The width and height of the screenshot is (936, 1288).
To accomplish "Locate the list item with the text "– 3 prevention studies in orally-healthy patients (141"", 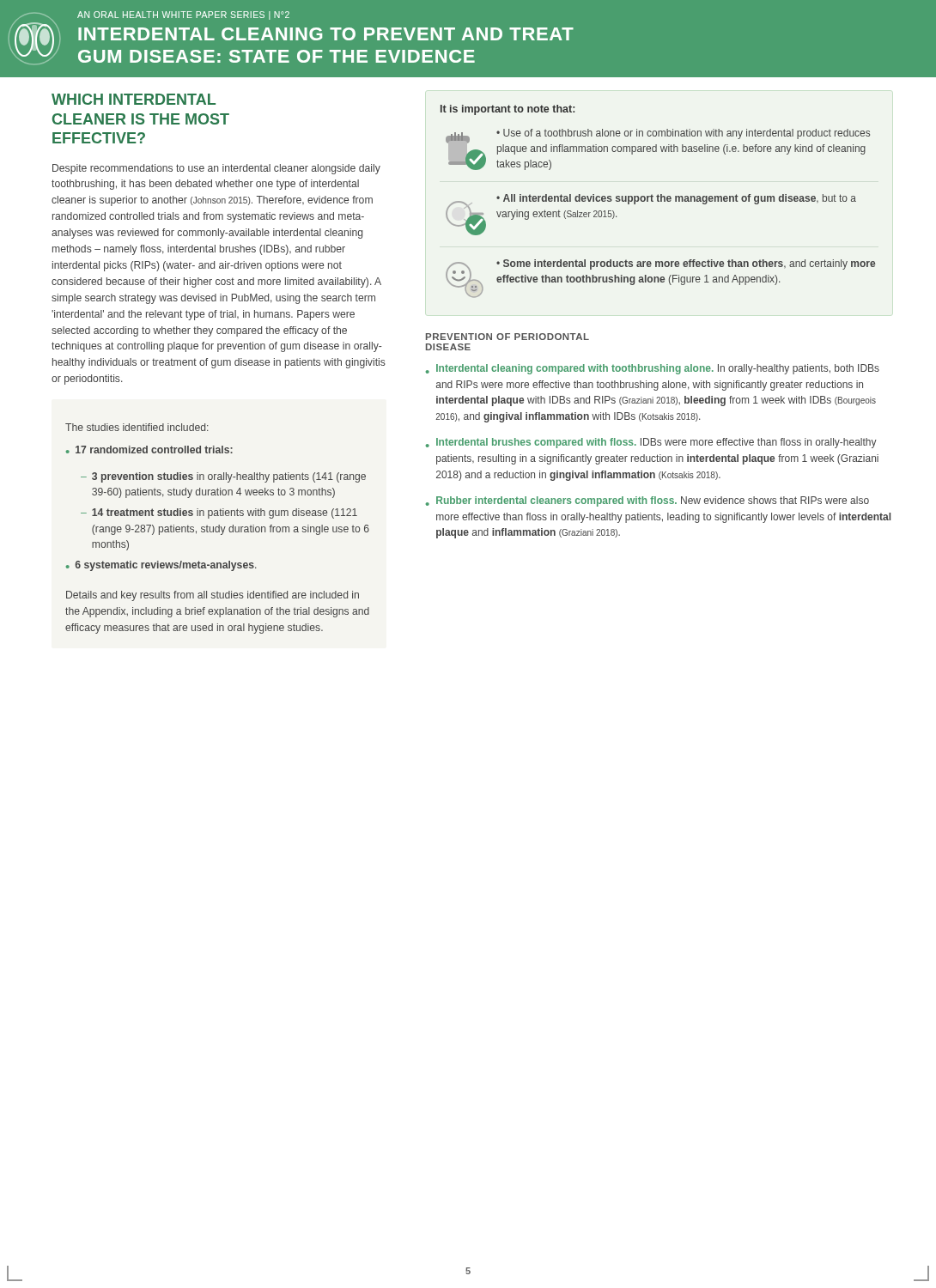I will pos(219,484).
